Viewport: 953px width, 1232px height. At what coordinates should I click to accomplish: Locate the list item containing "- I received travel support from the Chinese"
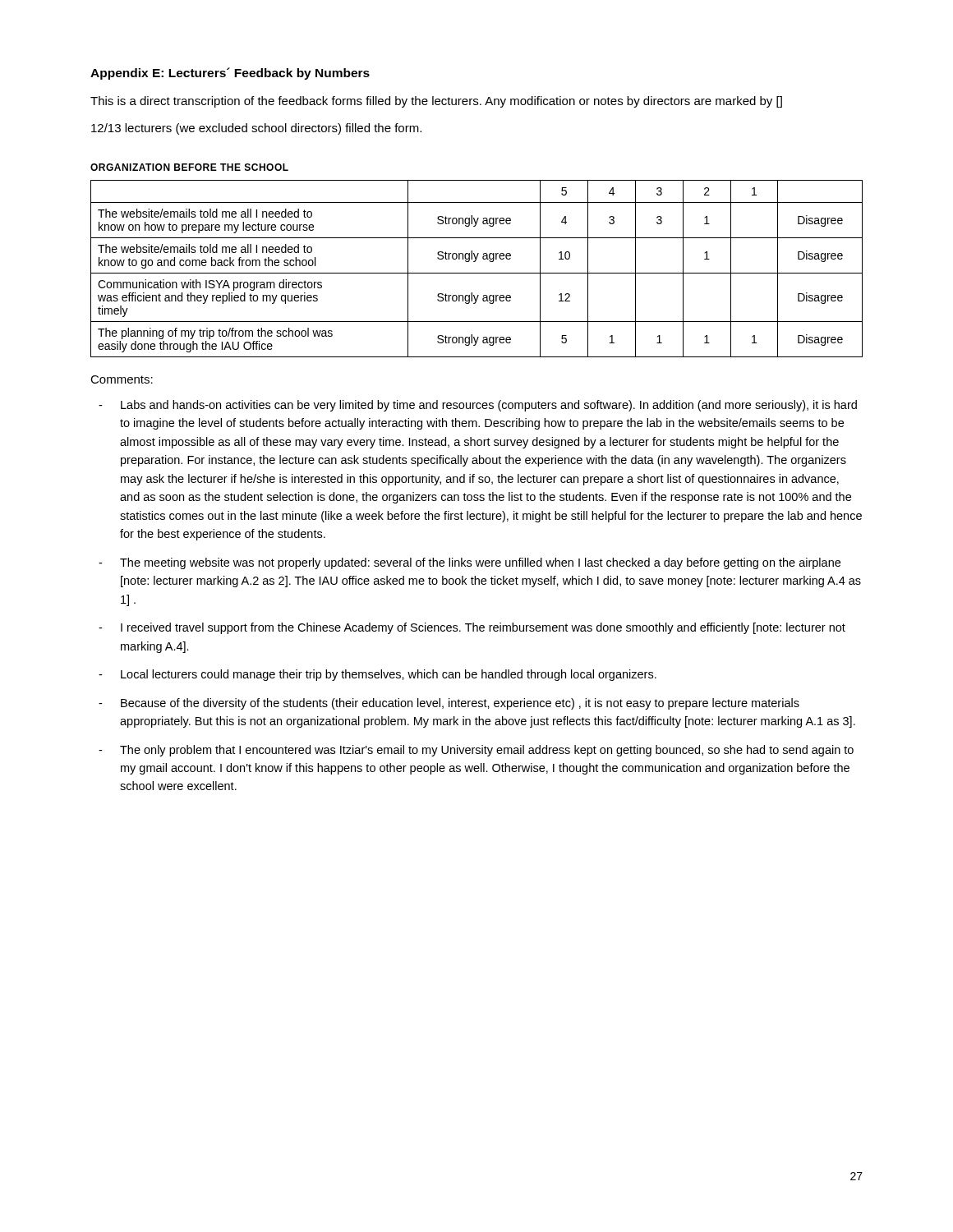point(481,637)
